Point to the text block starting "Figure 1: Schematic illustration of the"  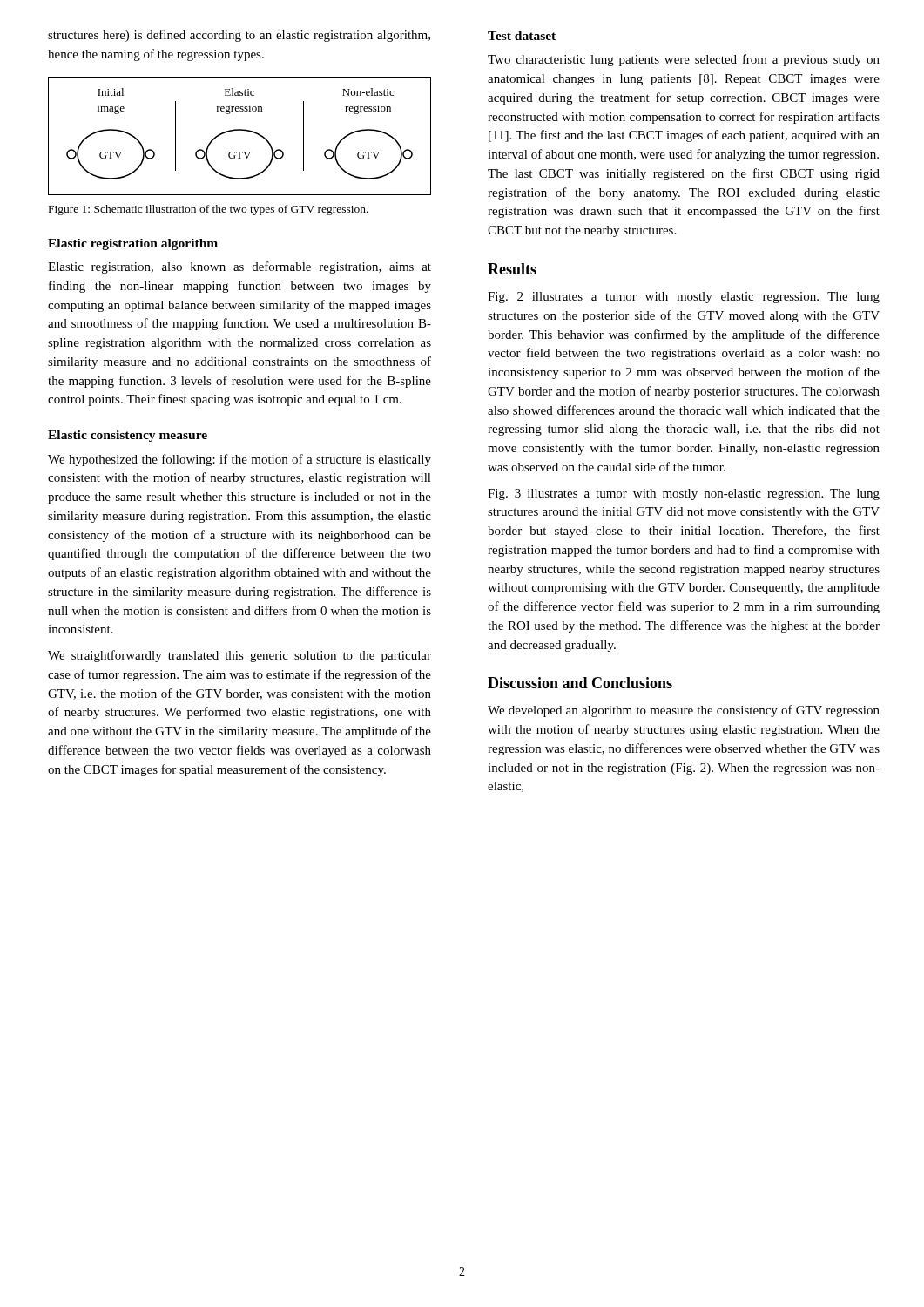pyautogui.click(x=239, y=209)
